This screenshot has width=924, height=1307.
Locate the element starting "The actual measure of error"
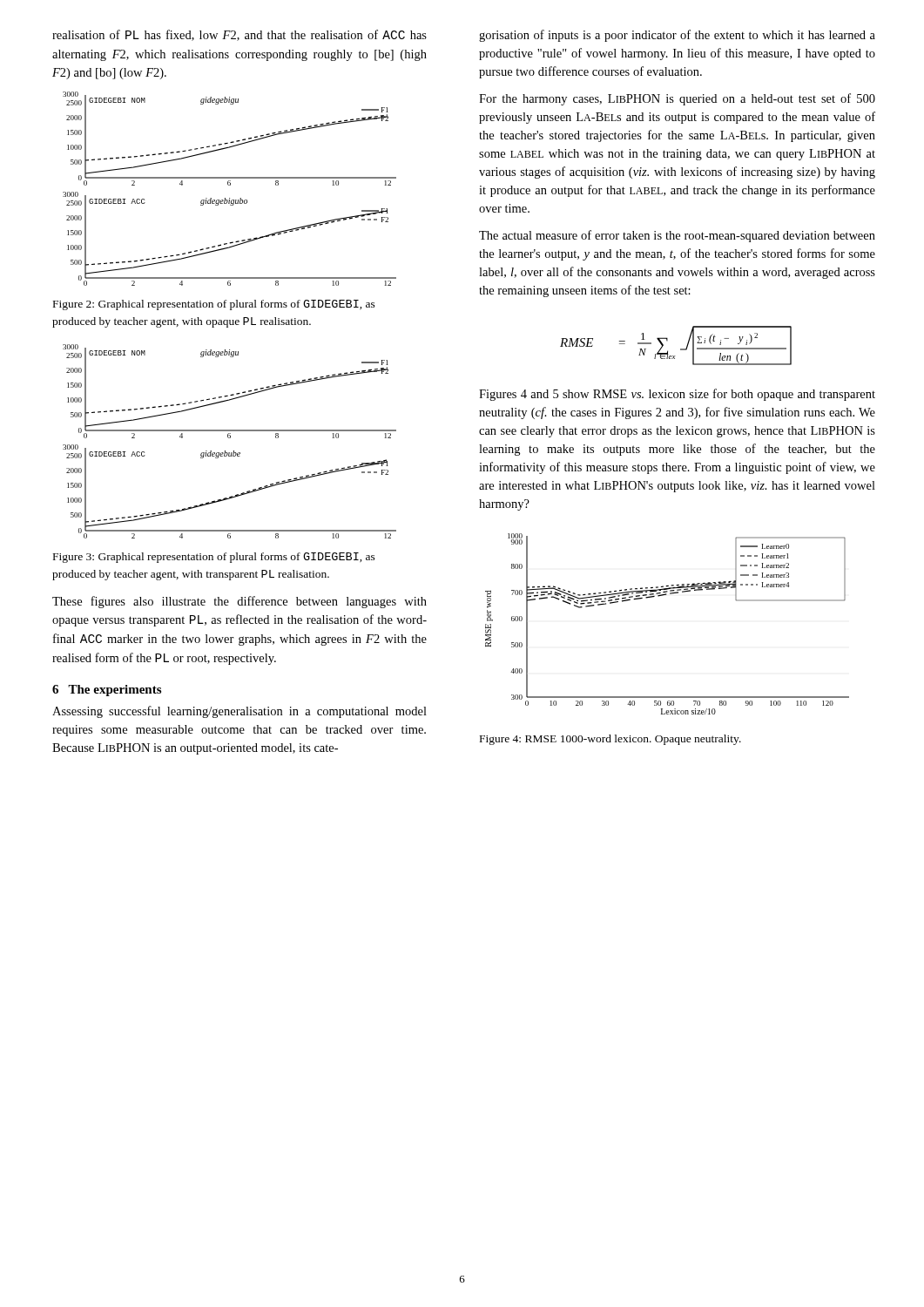pos(677,263)
